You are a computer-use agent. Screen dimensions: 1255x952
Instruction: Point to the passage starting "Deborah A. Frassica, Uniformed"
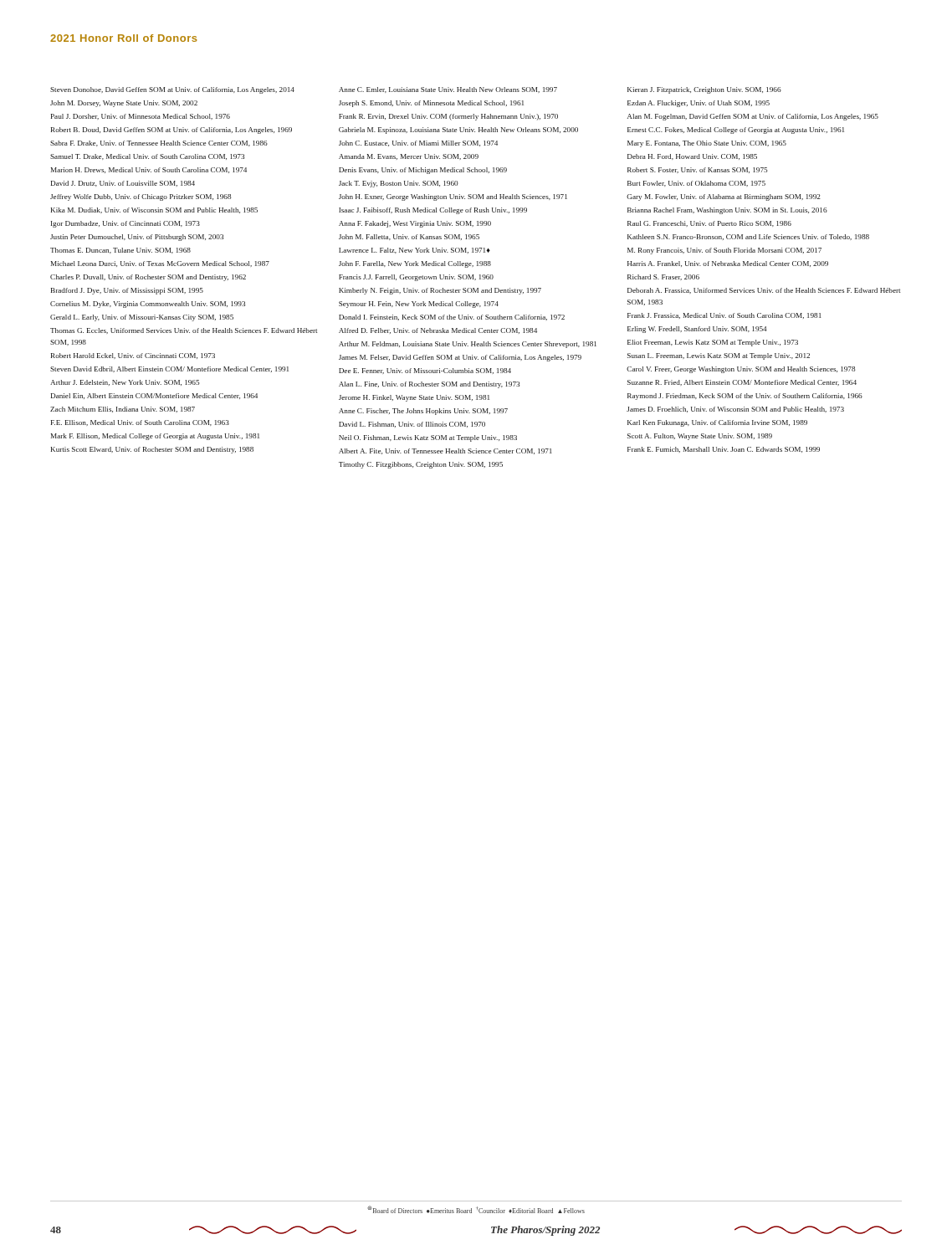click(x=764, y=296)
